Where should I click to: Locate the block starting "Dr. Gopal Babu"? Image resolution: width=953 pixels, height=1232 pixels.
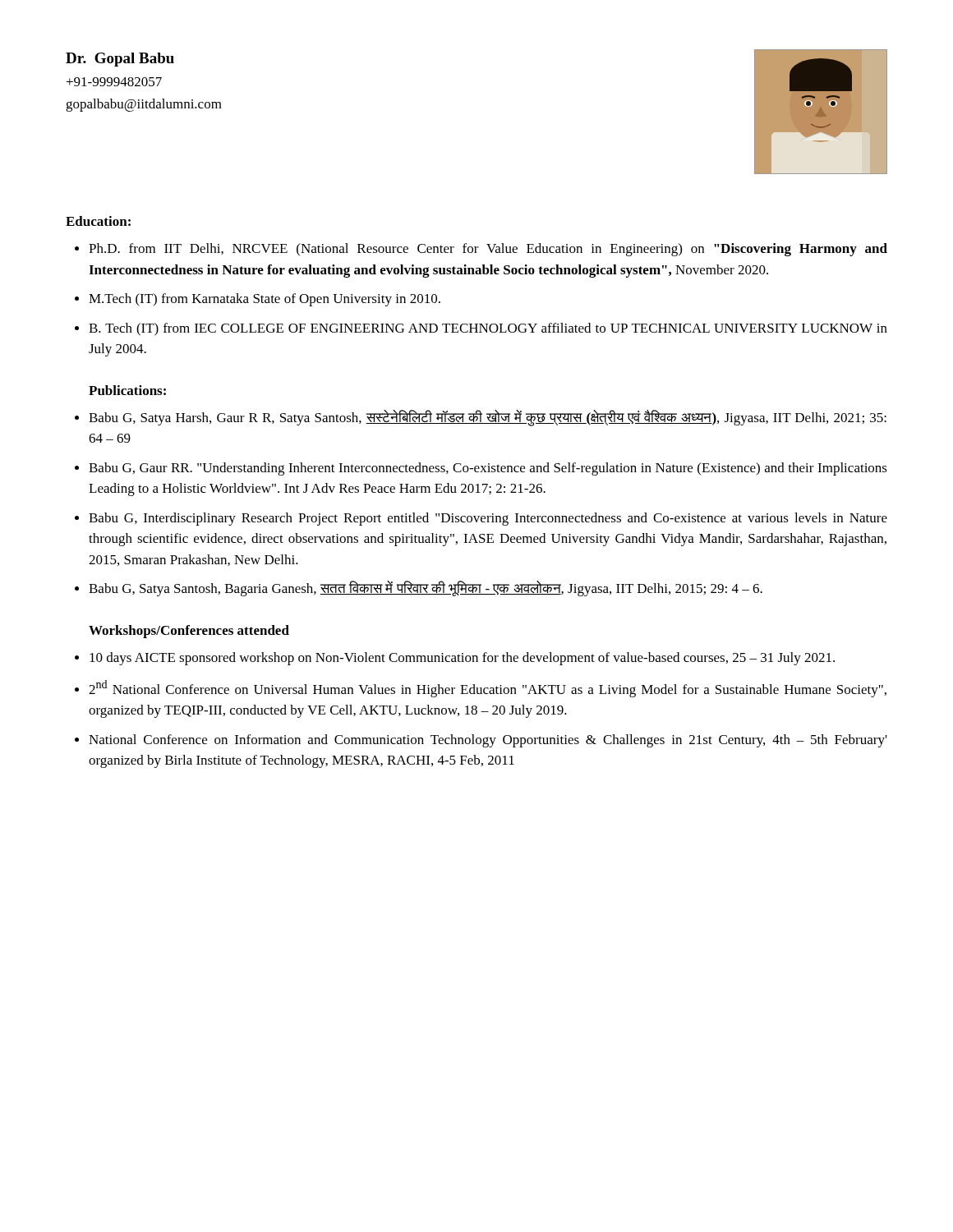(x=120, y=58)
